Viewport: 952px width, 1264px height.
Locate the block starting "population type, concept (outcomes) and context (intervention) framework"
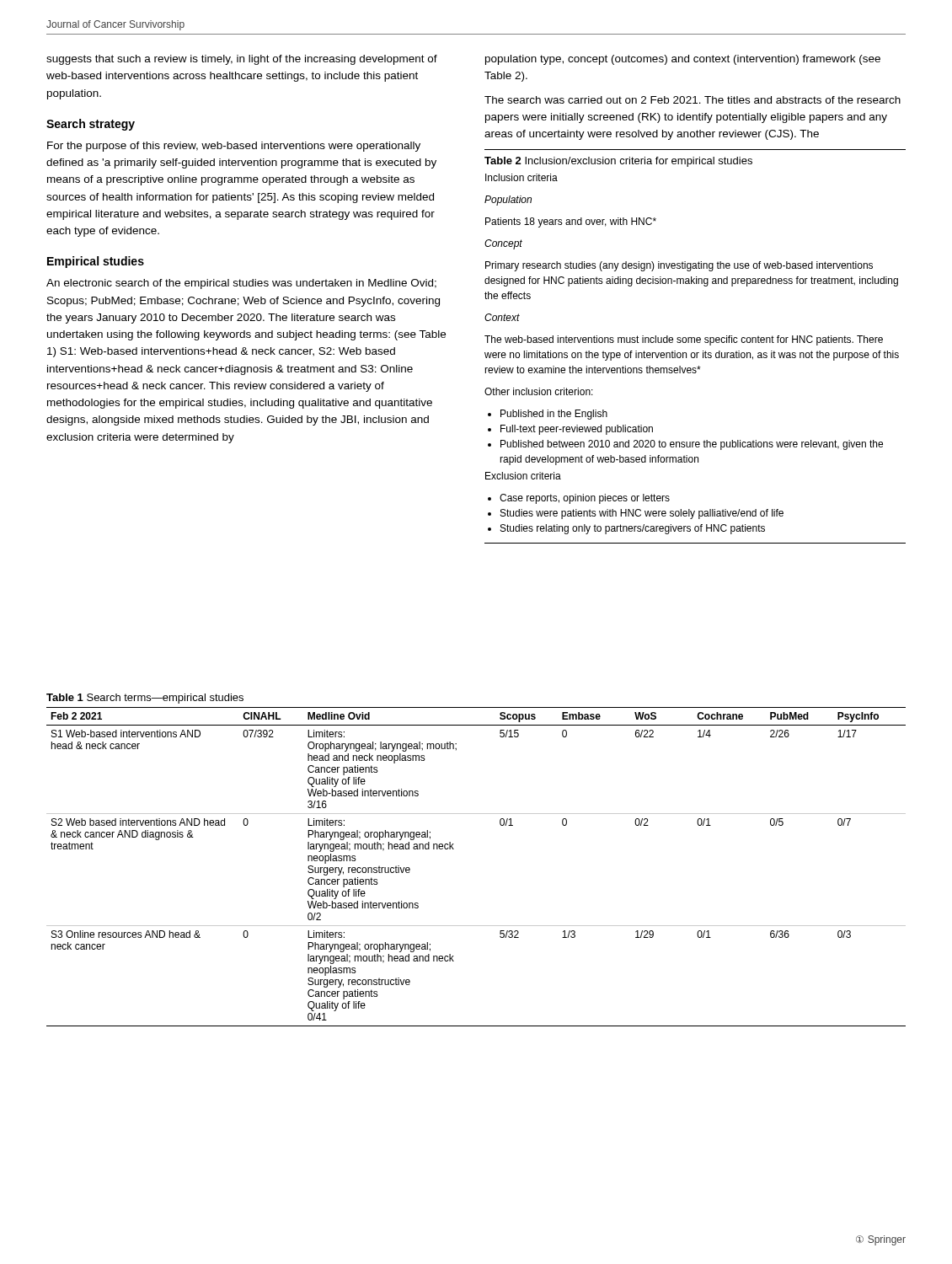click(x=695, y=97)
